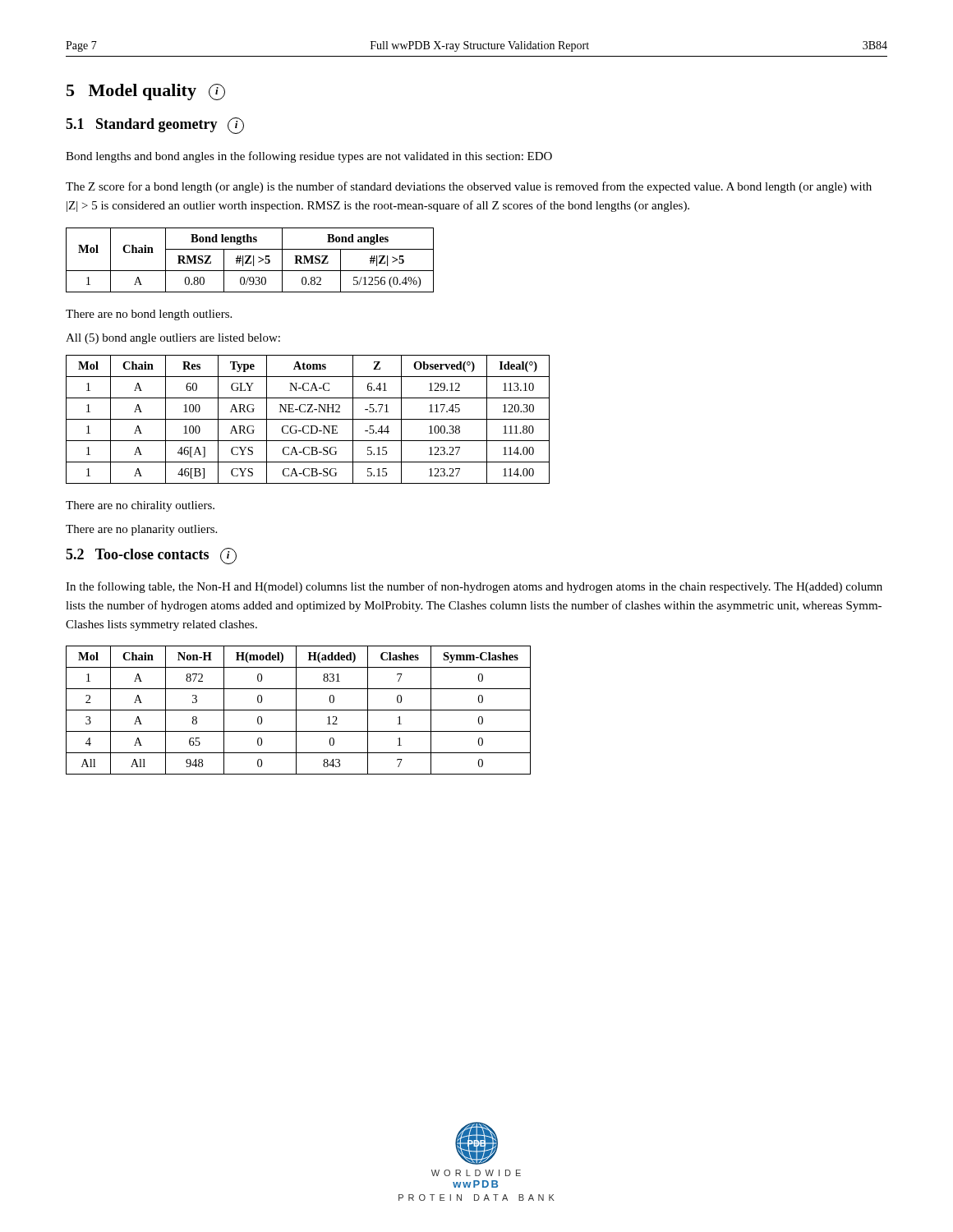Viewport: 953px width, 1232px height.
Task: Find the text block with the text "Bond lengths and bond"
Action: point(476,156)
